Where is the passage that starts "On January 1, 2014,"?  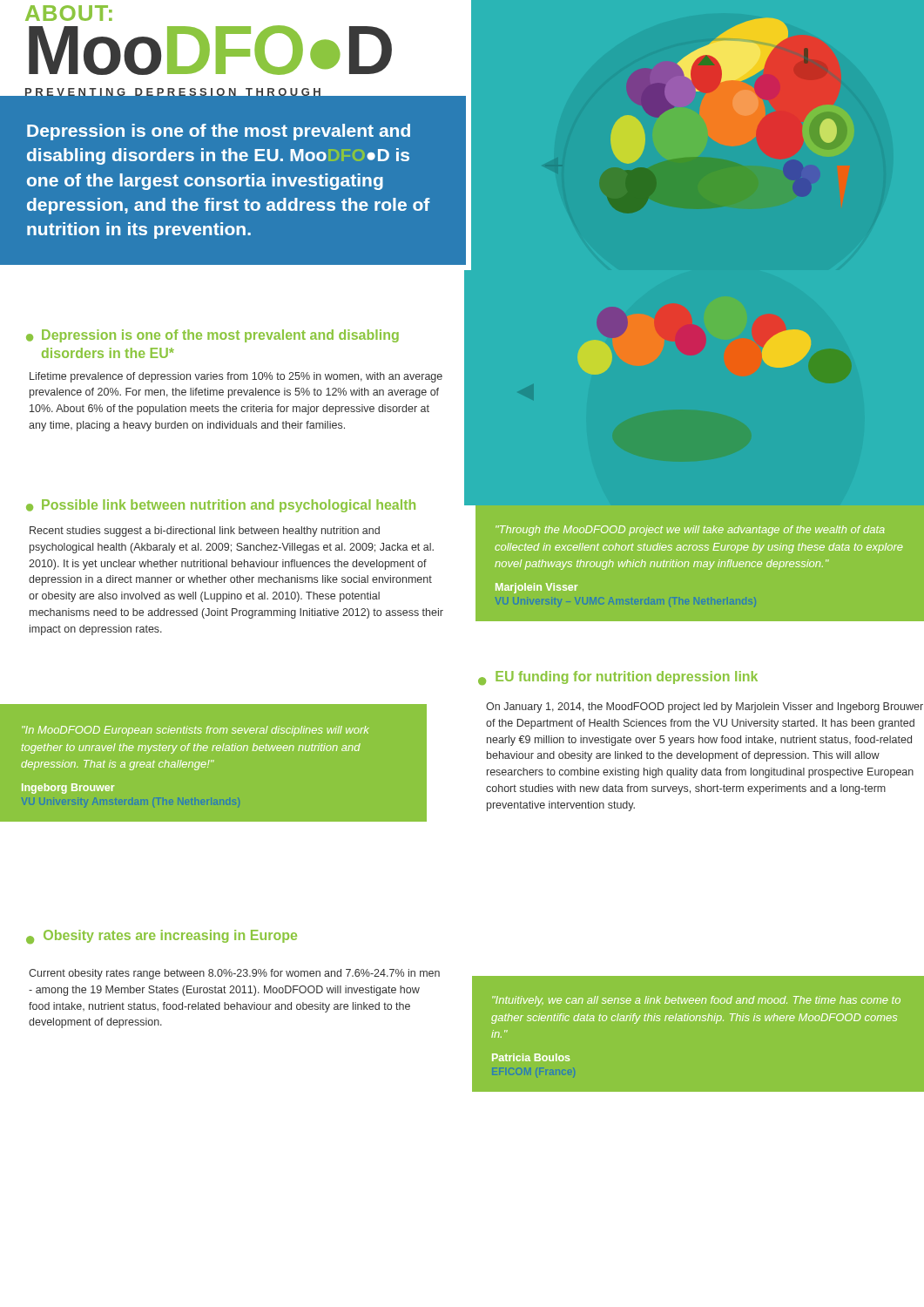tap(705, 756)
